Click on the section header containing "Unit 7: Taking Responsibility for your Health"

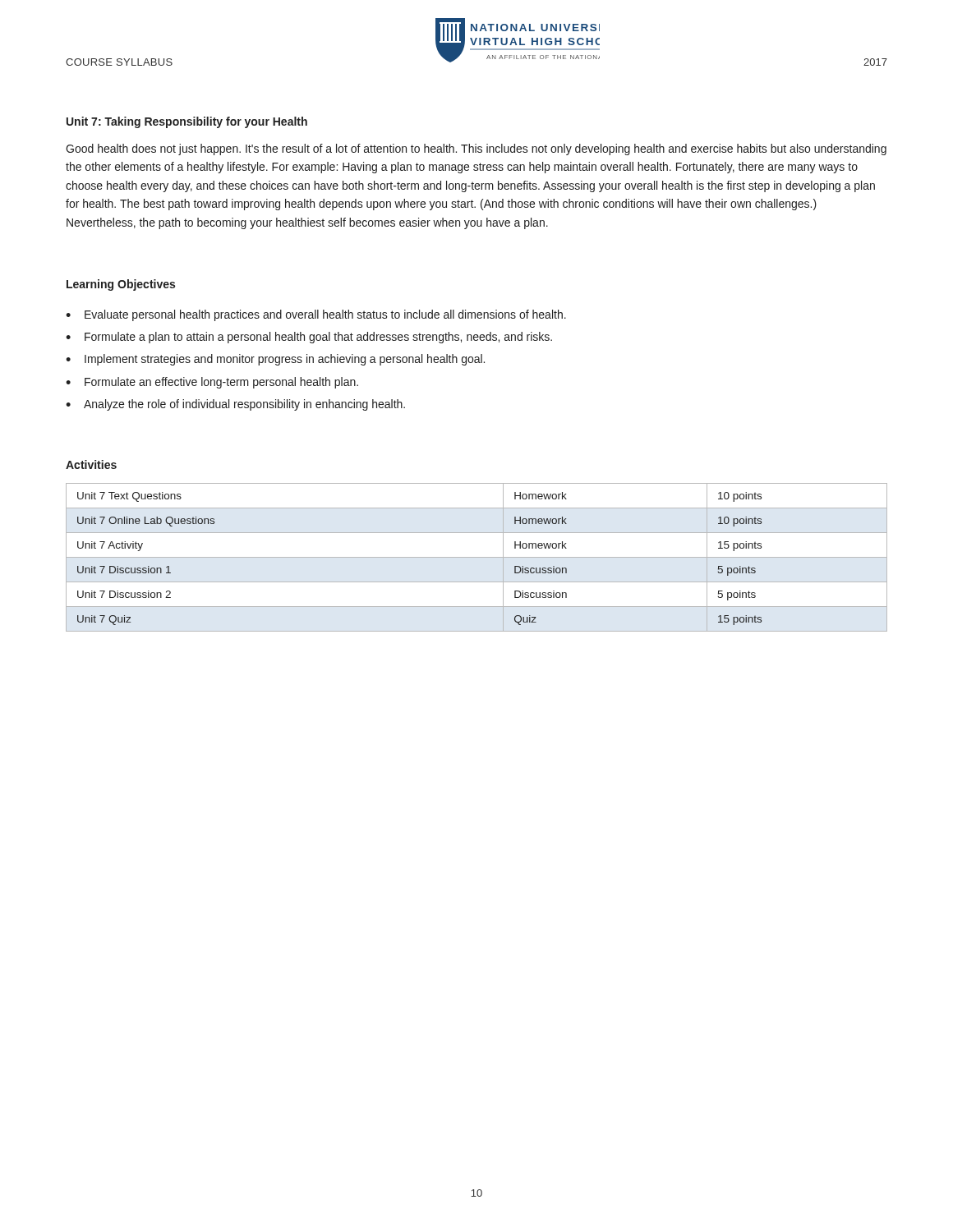pyautogui.click(x=187, y=122)
